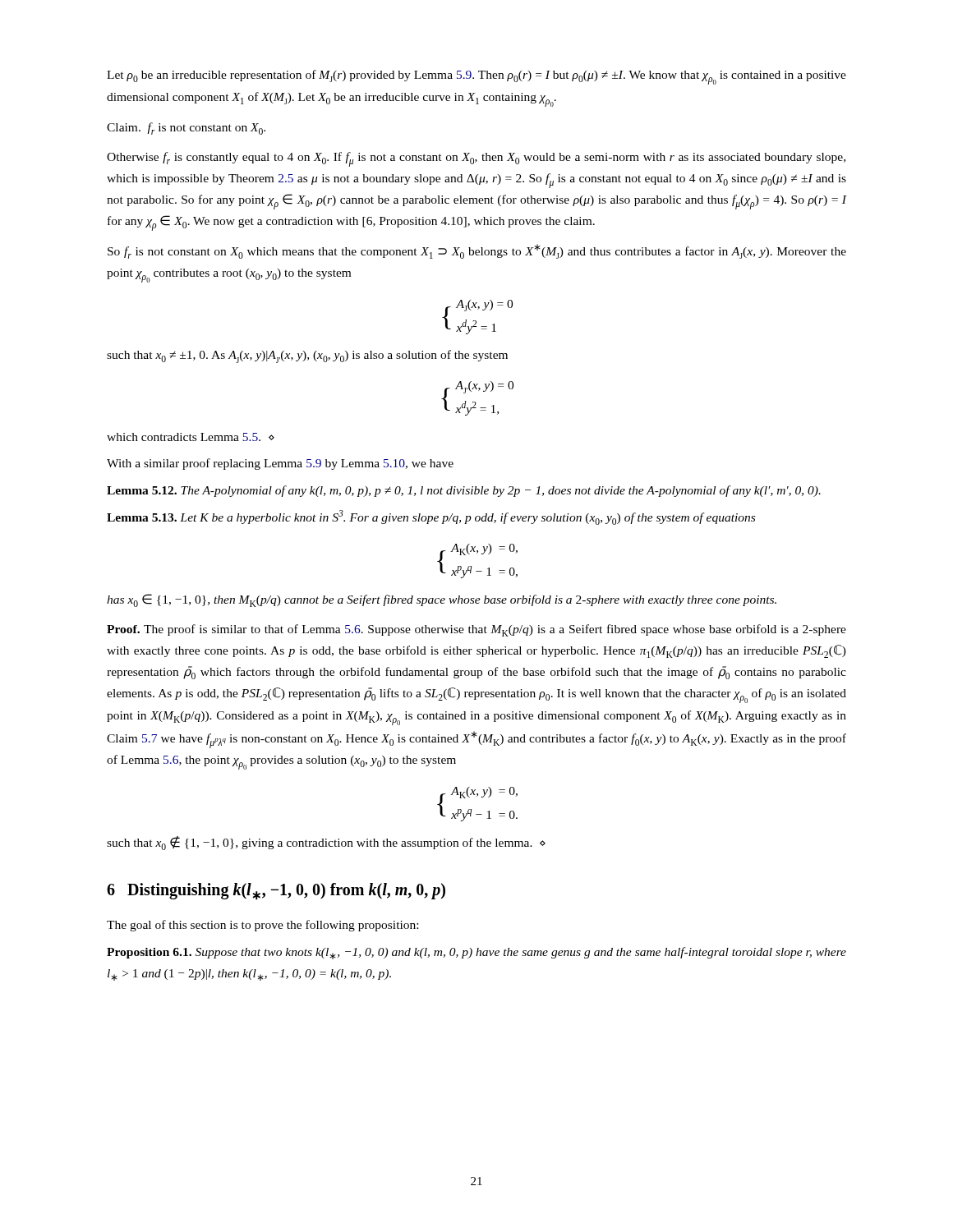
Task: Point to the region starting "{ AJ(x, y) = 0"
Action: 476,316
